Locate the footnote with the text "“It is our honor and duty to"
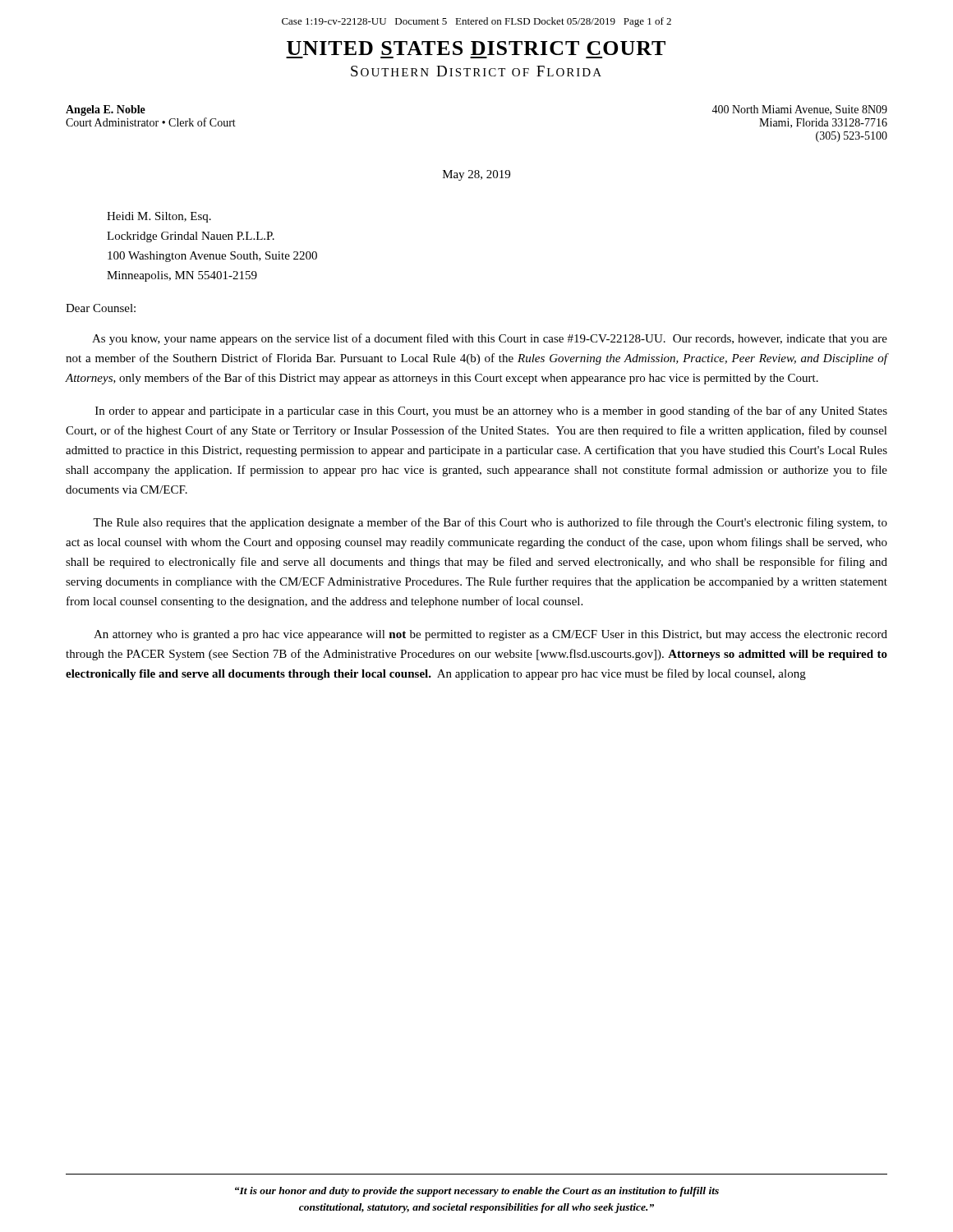The height and width of the screenshot is (1232, 953). (476, 1198)
